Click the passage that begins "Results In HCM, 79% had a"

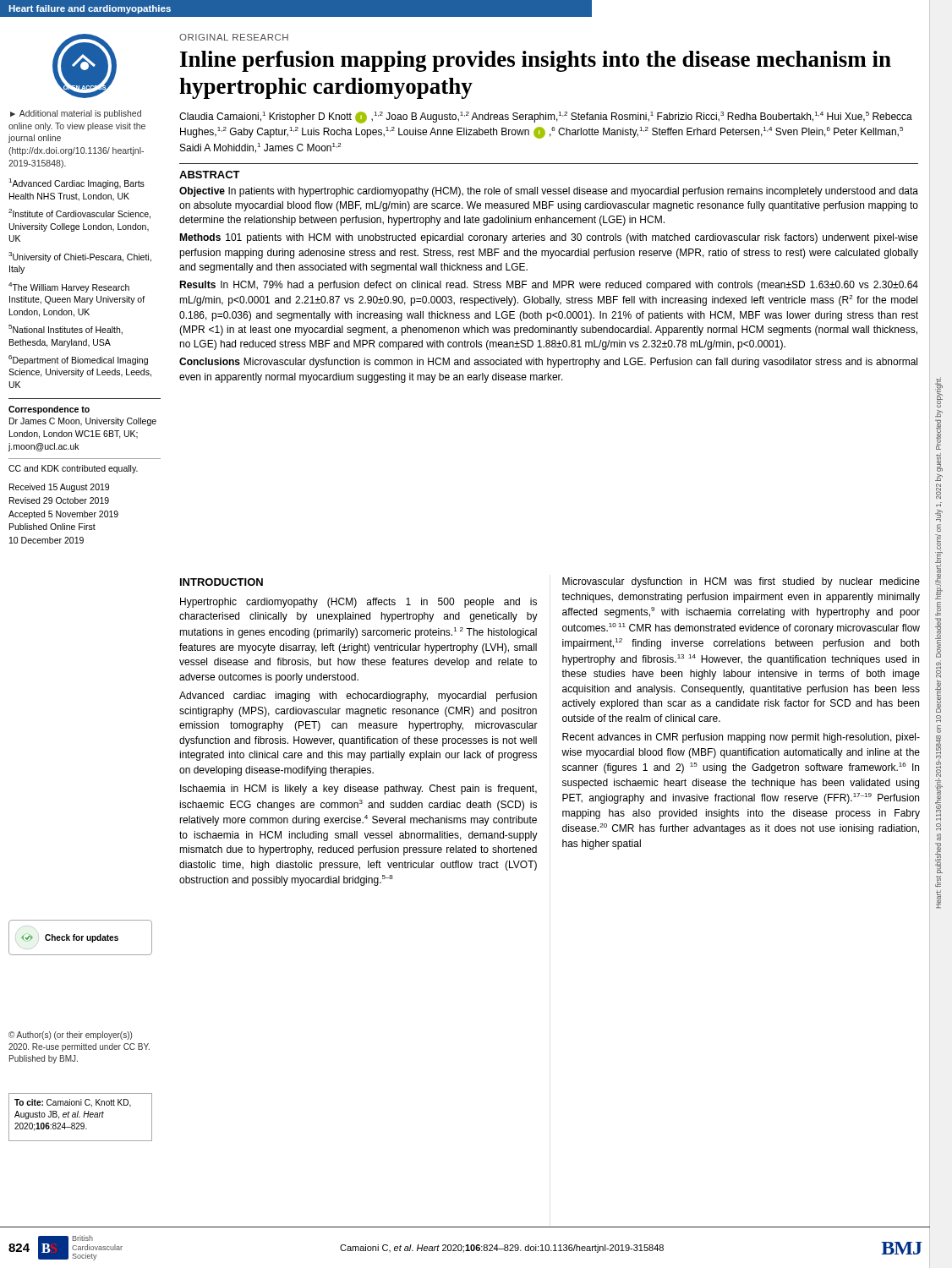tap(549, 315)
